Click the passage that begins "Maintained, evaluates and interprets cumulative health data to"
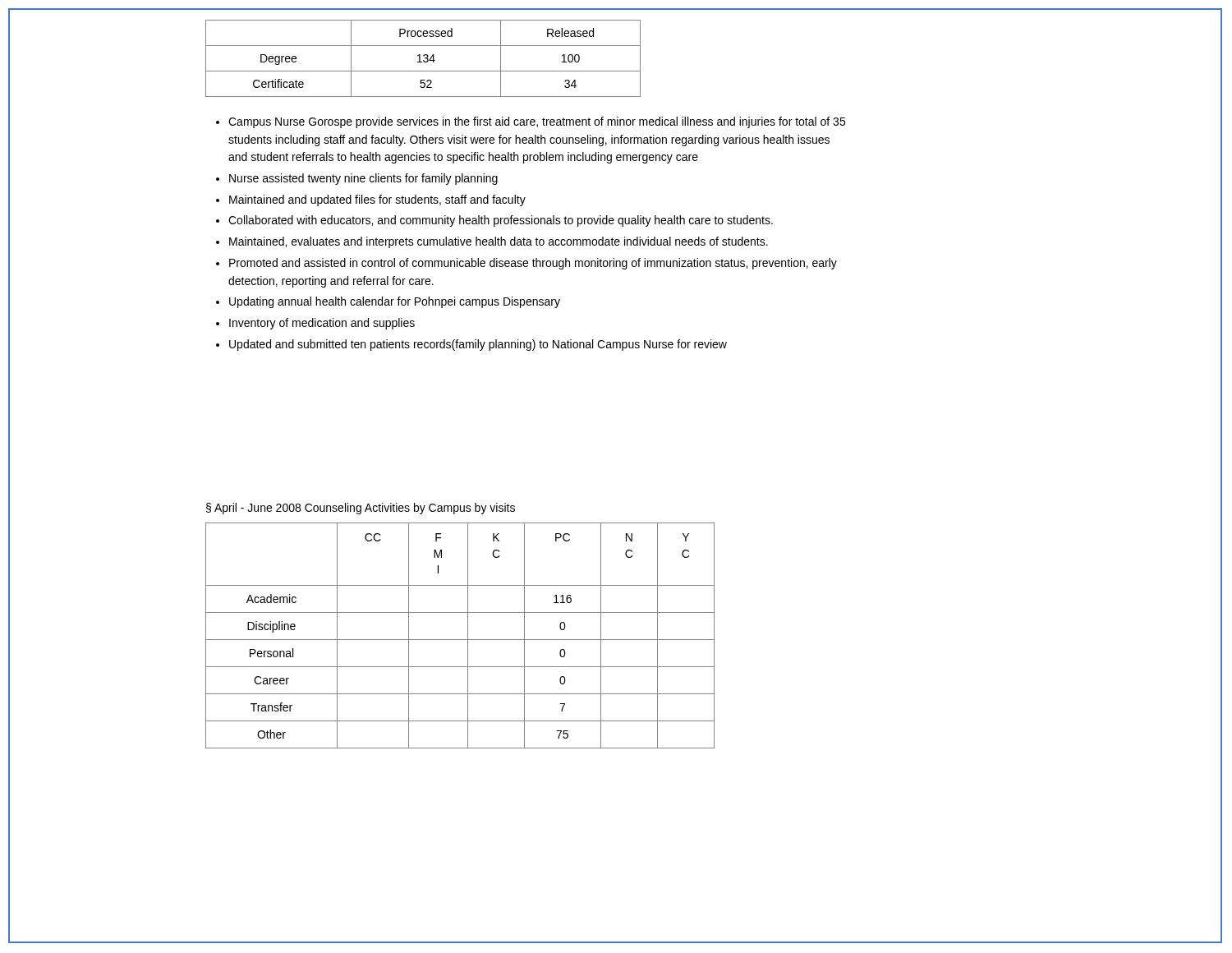Image resolution: width=1232 pixels, height=953 pixels. [498, 242]
